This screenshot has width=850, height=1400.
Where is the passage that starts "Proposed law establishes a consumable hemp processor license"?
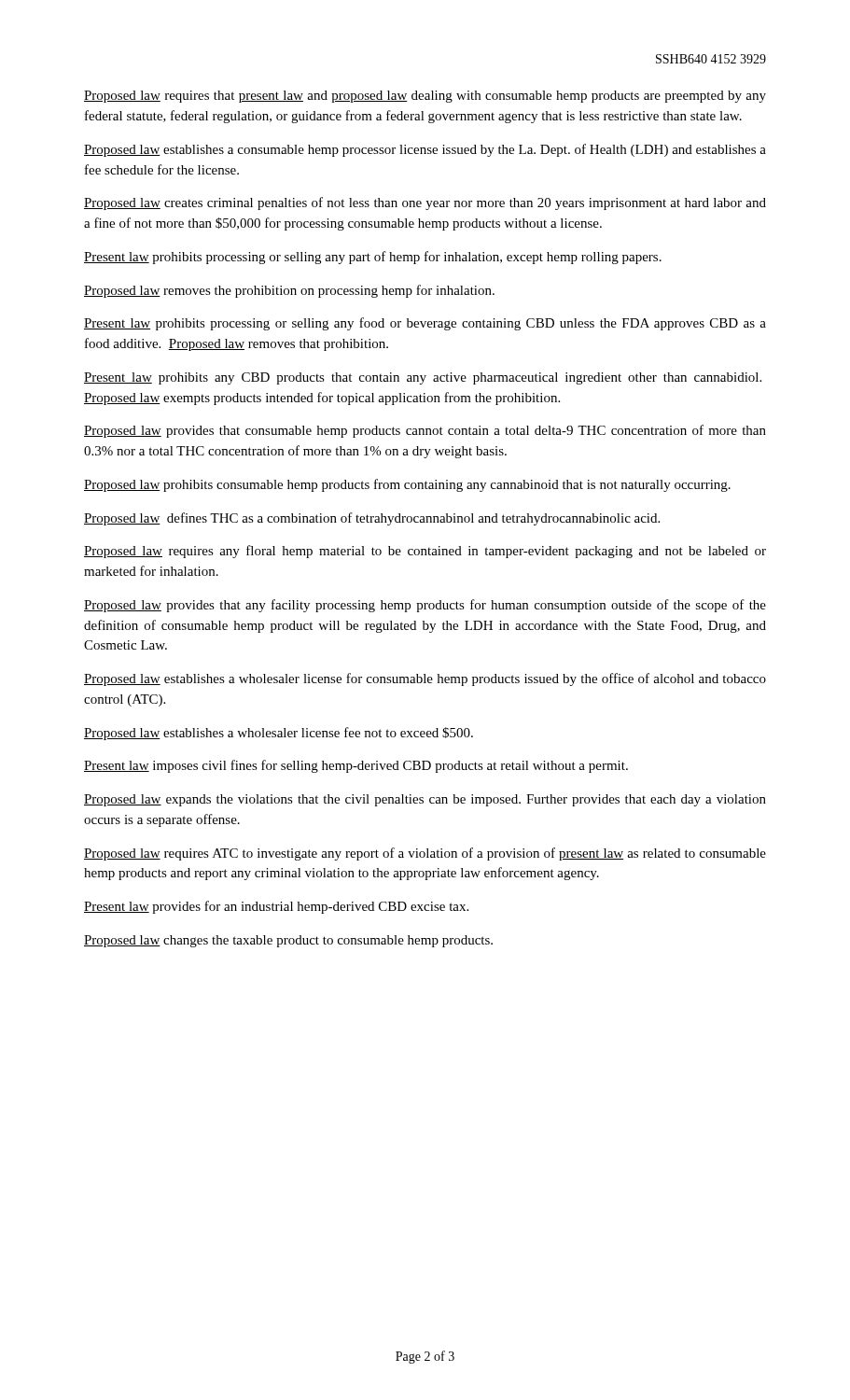click(425, 159)
